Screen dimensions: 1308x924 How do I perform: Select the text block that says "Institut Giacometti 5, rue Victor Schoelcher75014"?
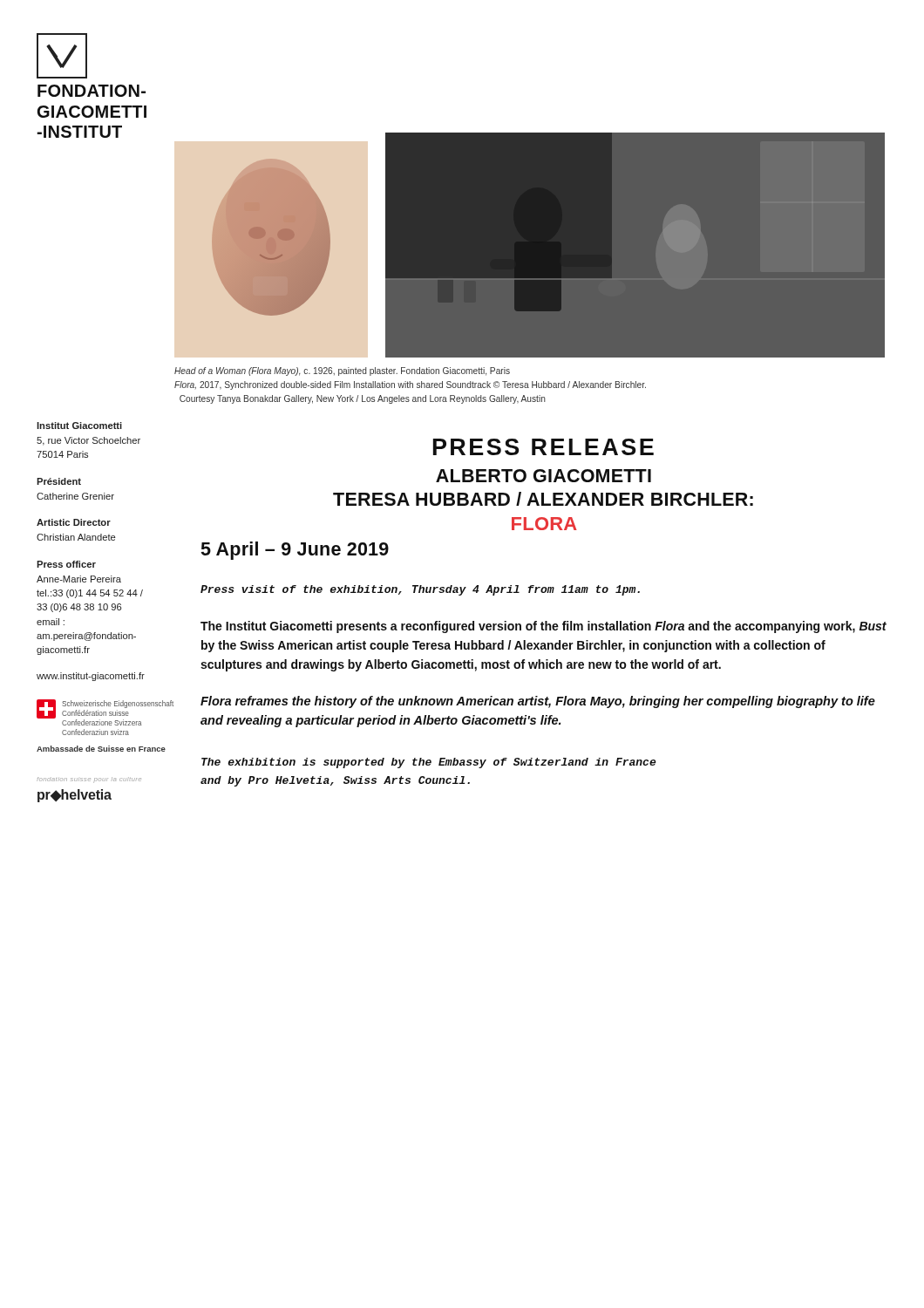coord(109,440)
